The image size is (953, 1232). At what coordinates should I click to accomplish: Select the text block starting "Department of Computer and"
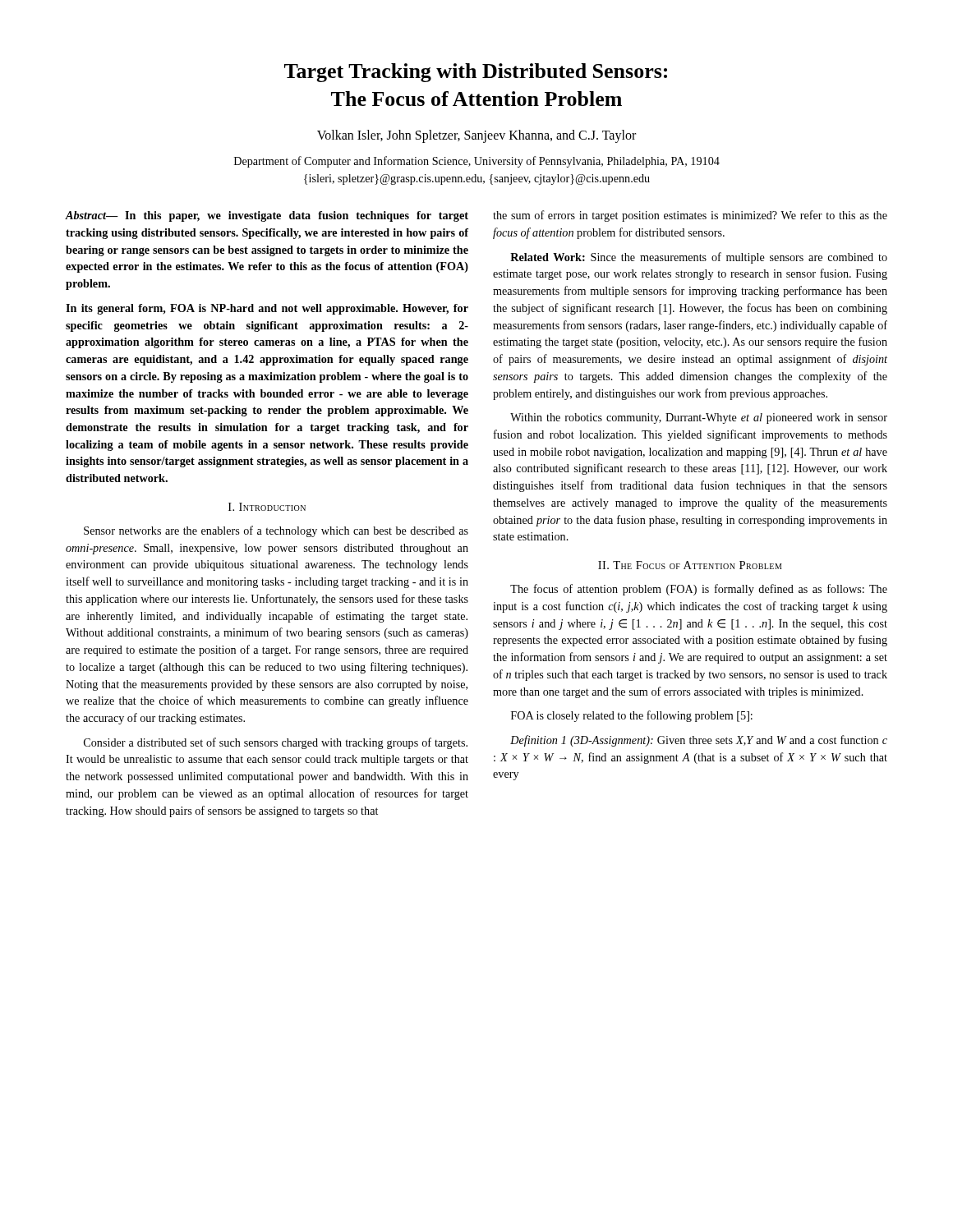pyautogui.click(x=476, y=169)
